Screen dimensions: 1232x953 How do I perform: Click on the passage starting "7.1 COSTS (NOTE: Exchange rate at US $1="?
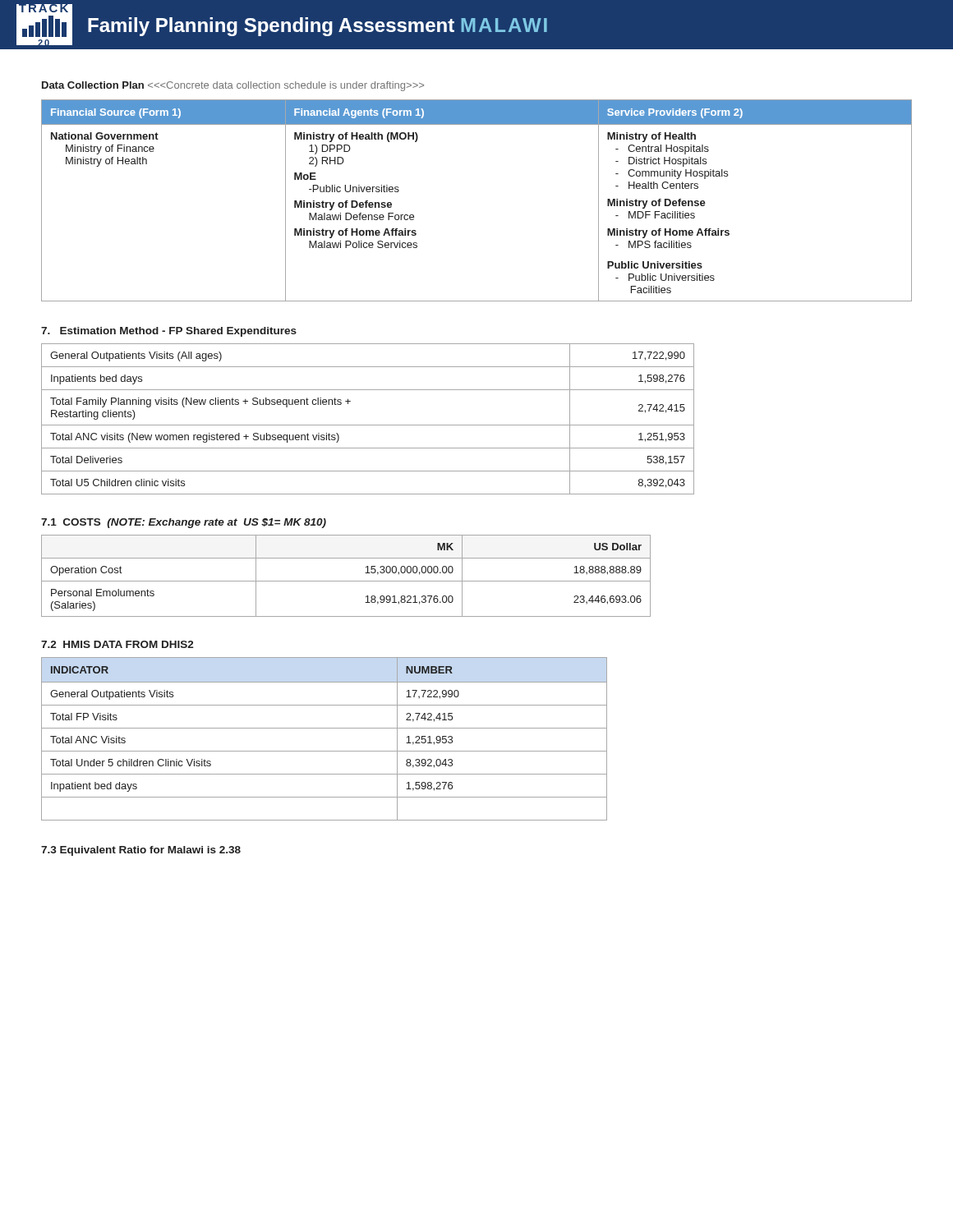pyautogui.click(x=184, y=522)
